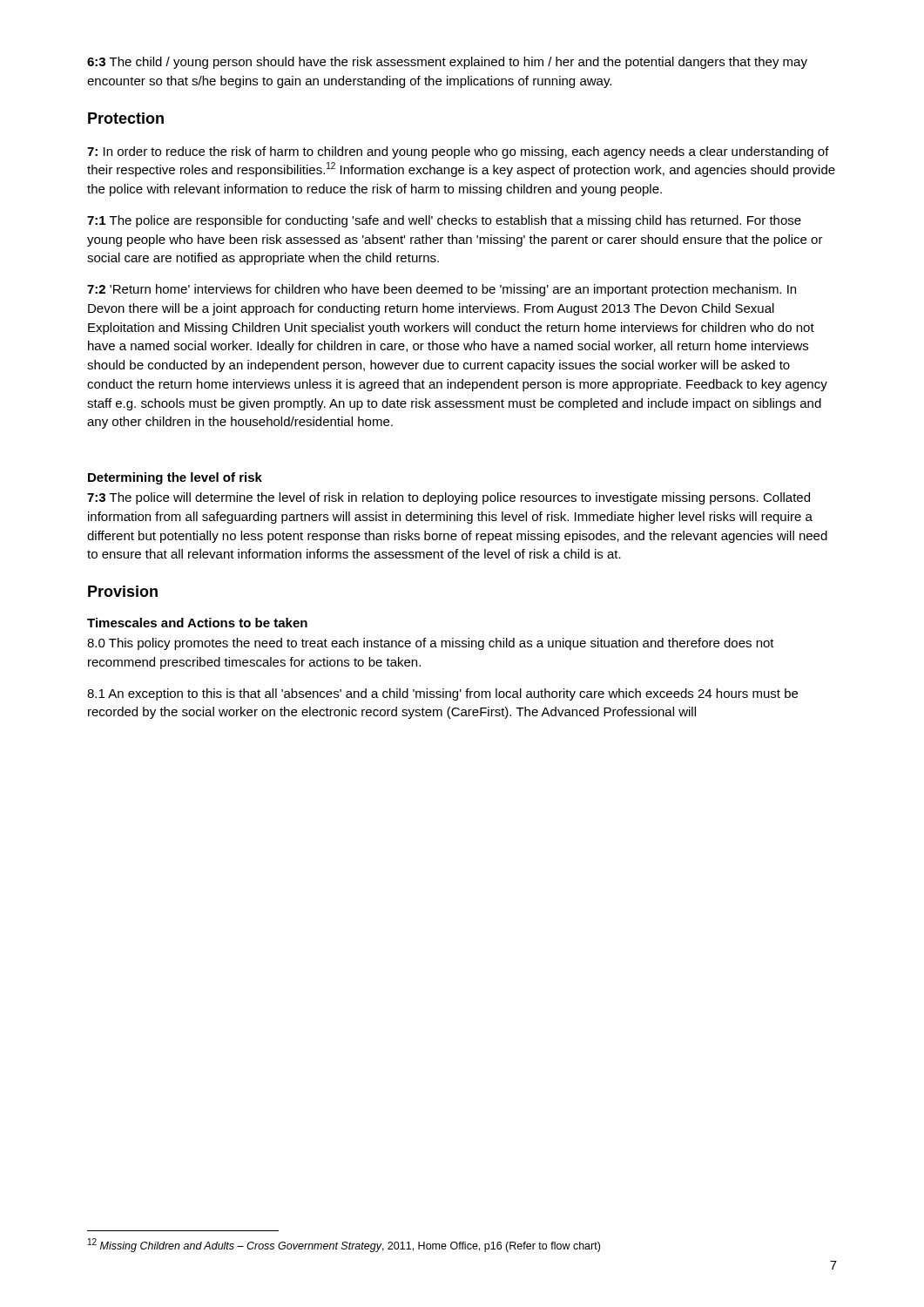This screenshot has height=1307, width=924.
Task: Find the section header that reads "Determining the level"
Action: click(x=175, y=477)
